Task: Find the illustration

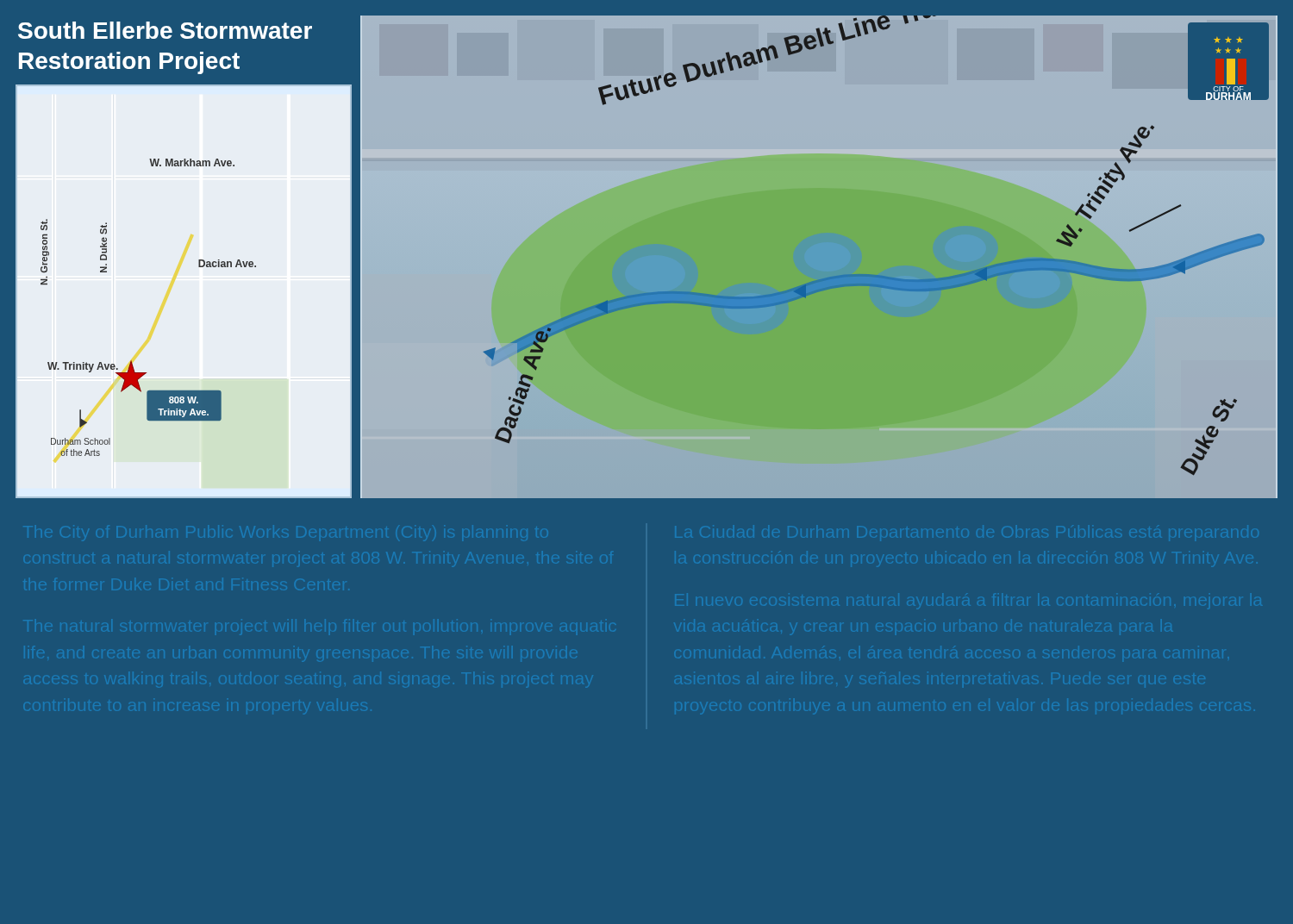Action: coord(819,257)
